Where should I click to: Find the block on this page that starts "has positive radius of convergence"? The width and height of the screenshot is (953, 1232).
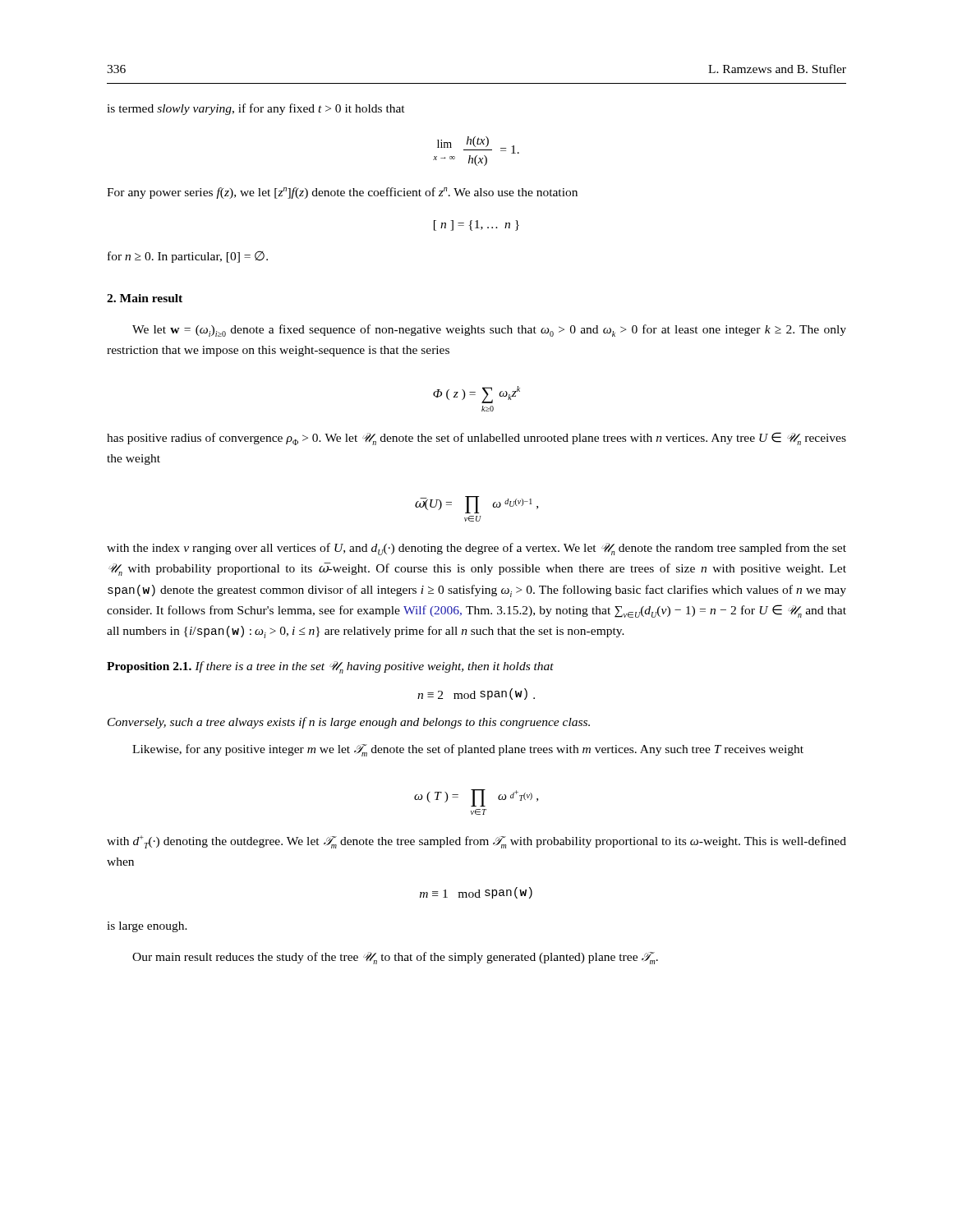click(476, 448)
